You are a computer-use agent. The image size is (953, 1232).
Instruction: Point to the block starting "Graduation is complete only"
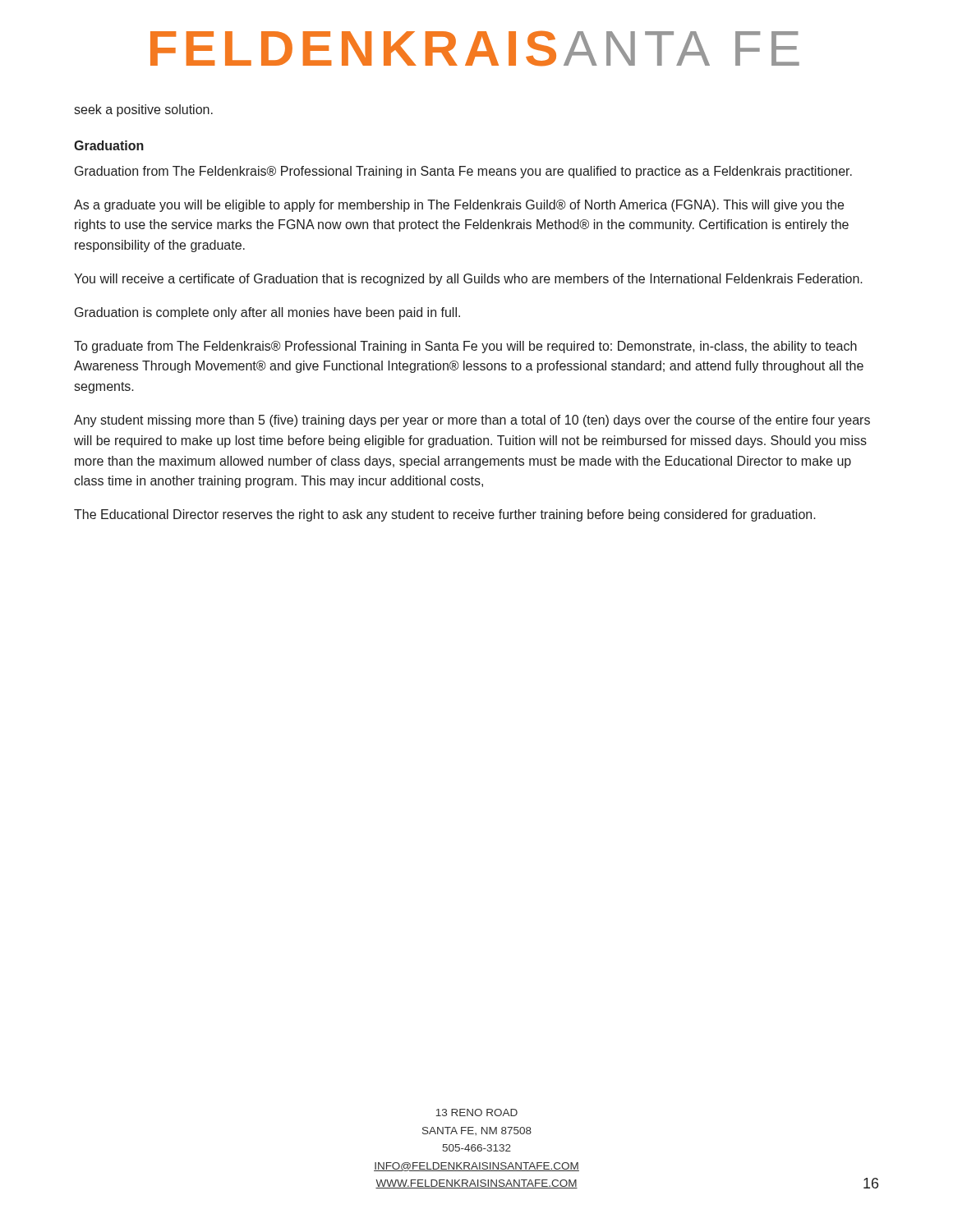(268, 312)
